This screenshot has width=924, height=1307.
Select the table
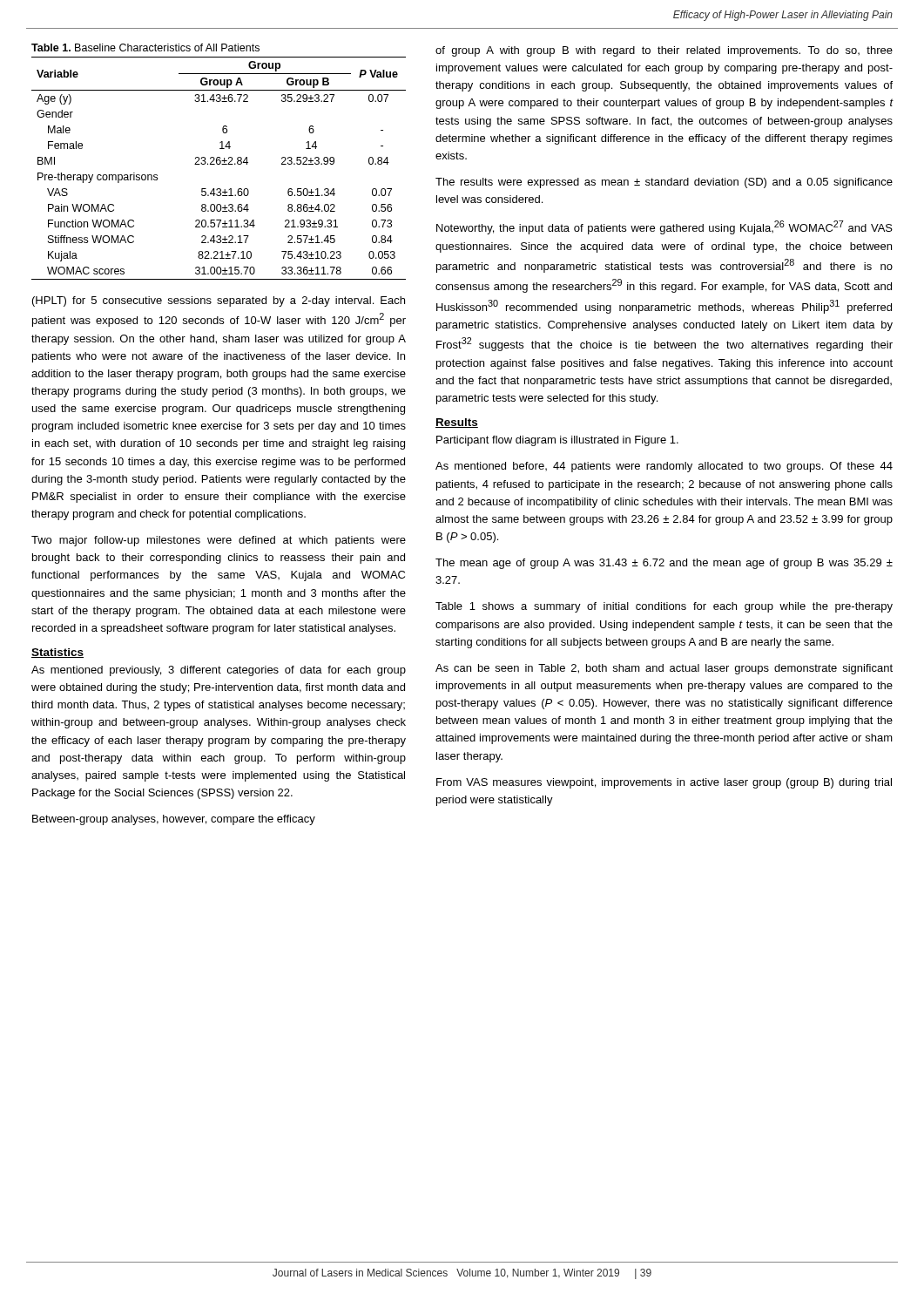[x=219, y=168]
